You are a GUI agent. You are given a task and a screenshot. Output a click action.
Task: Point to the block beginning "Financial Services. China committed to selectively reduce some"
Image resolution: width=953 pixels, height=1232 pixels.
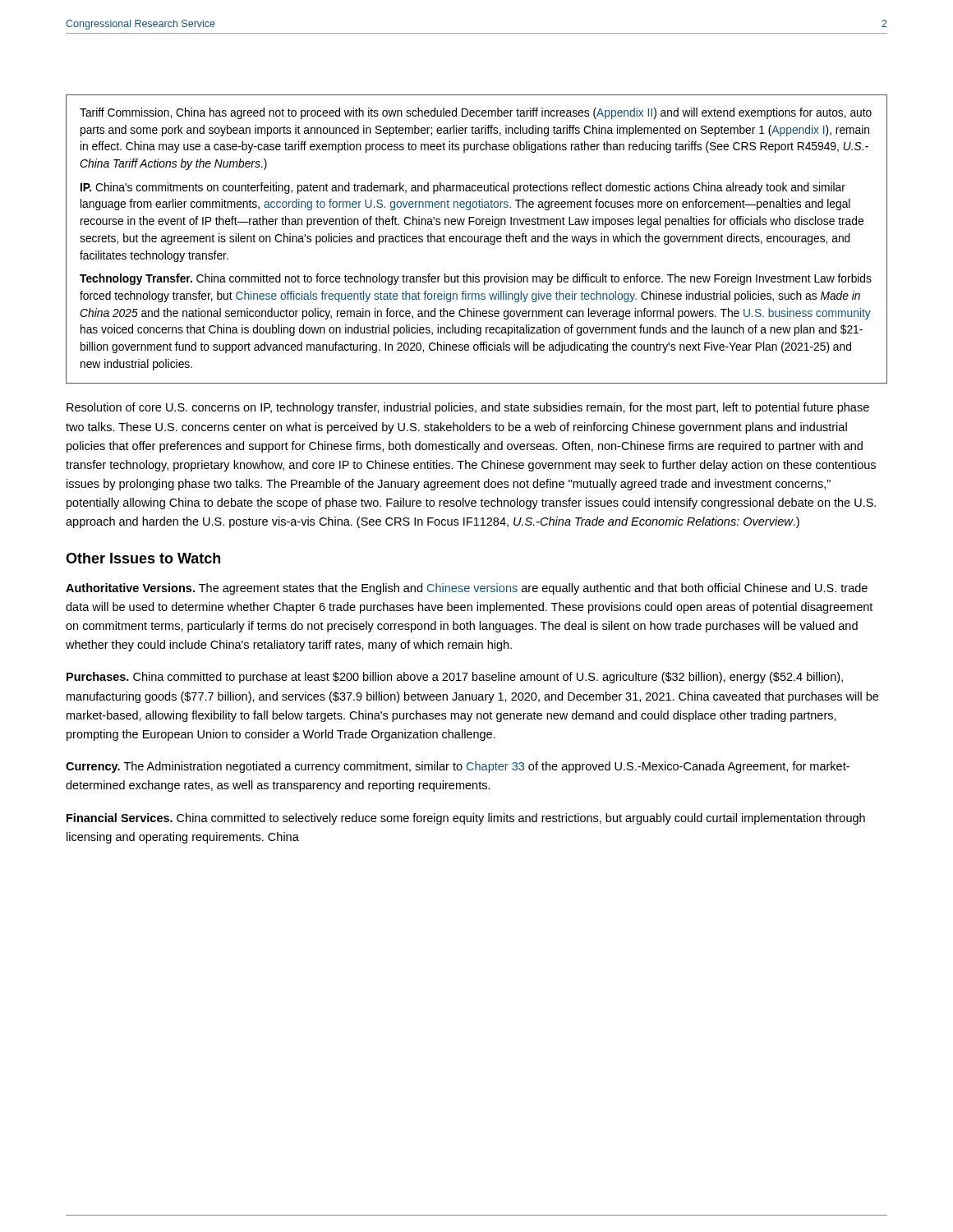click(x=466, y=827)
